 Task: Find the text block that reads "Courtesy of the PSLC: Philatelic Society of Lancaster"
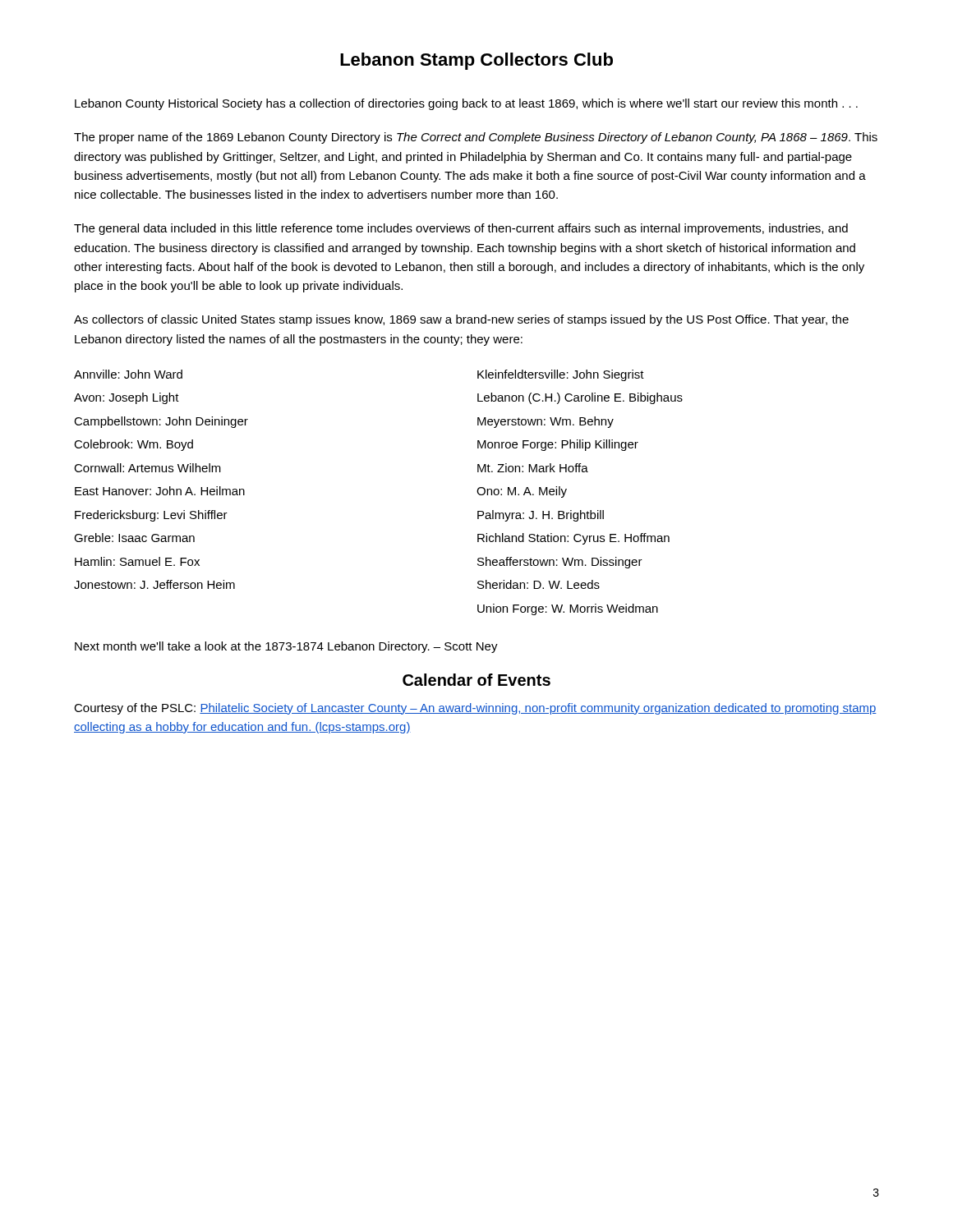pyautogui.click(x=475, y=717)
